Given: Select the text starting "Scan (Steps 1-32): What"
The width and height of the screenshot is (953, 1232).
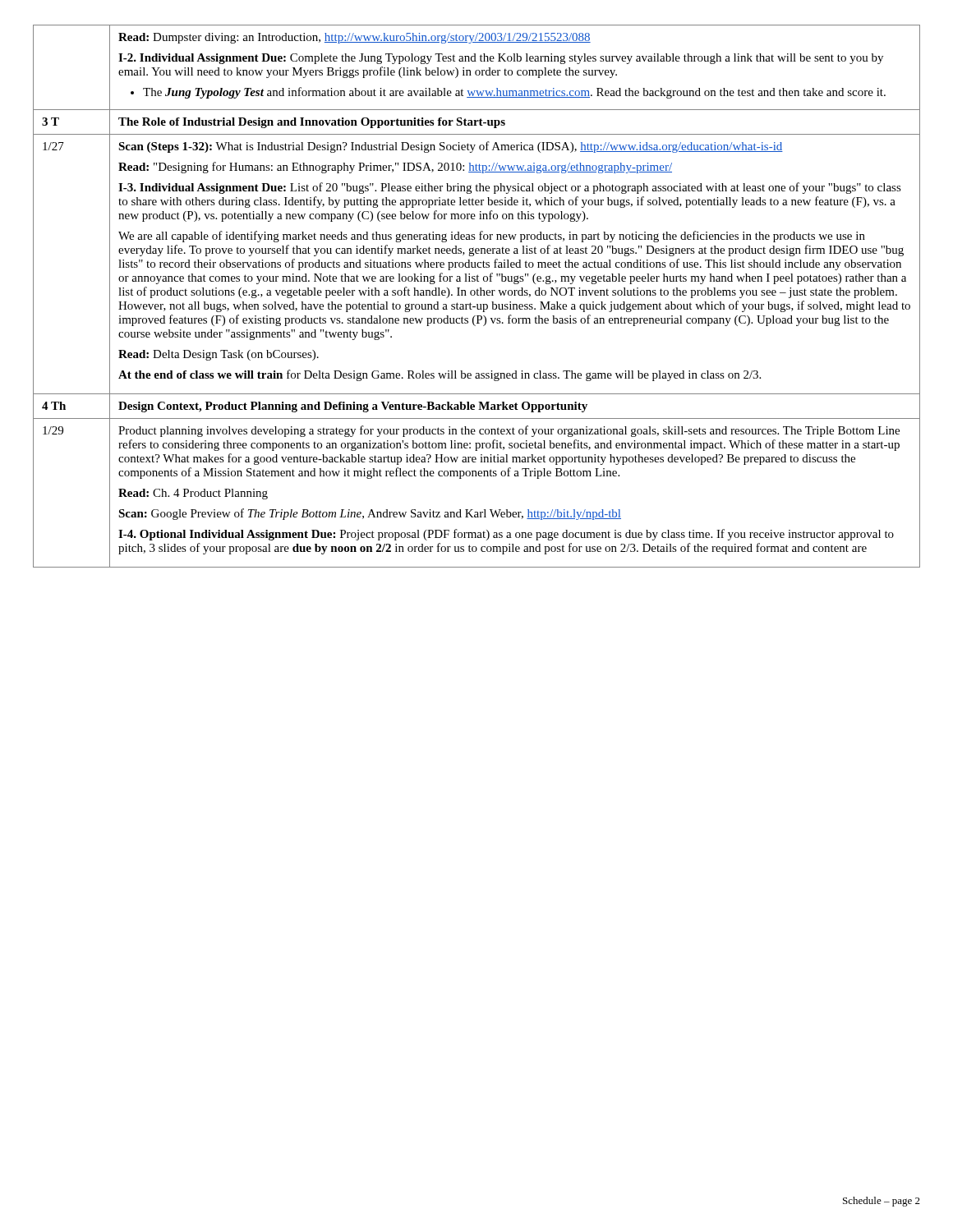Looking at the screenshot, I should 515,261.
